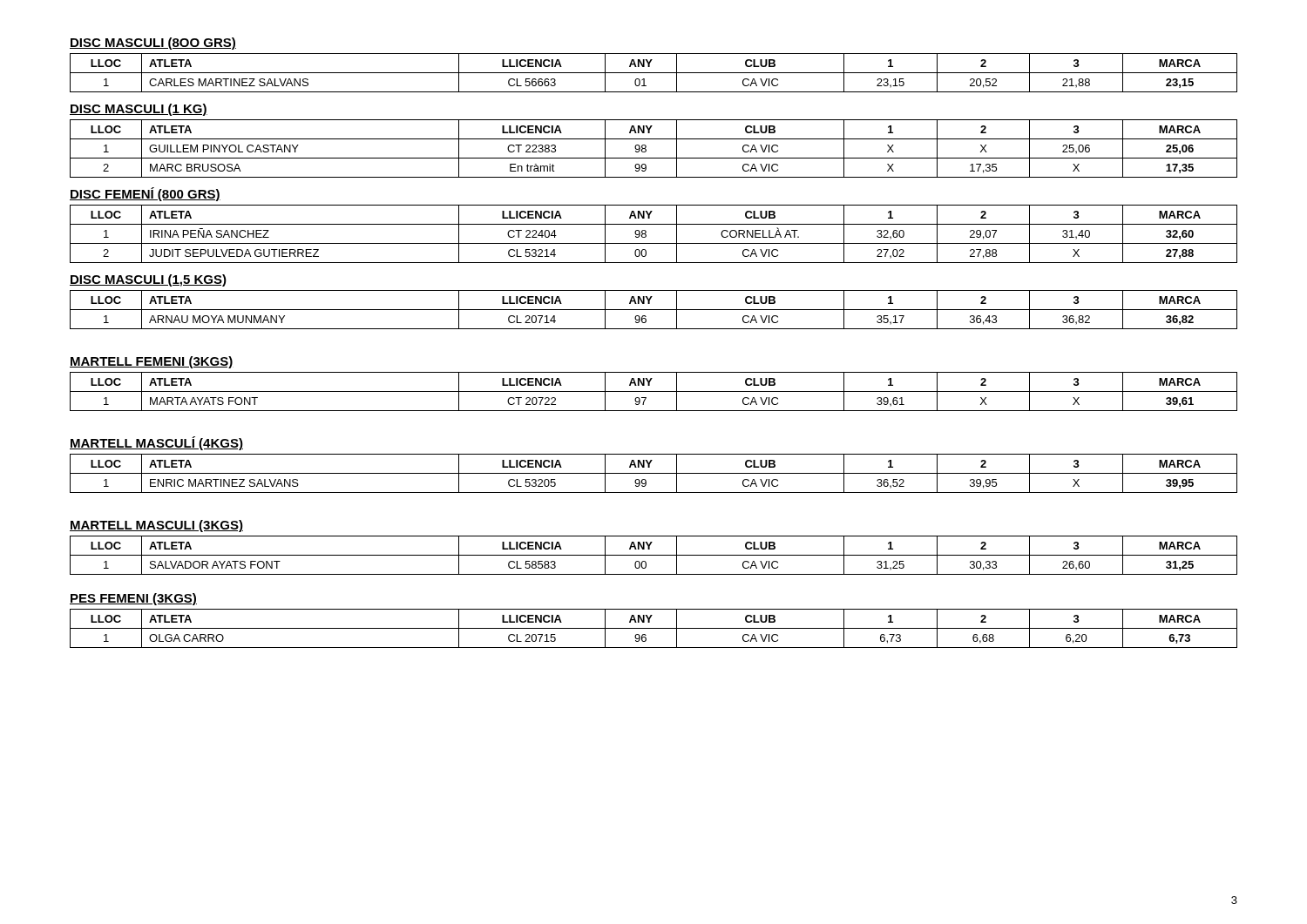1307x924 pixels.
Task: Select the region starting "DISC MASCULI (1 KG)"
Action: tap(138, 108)
